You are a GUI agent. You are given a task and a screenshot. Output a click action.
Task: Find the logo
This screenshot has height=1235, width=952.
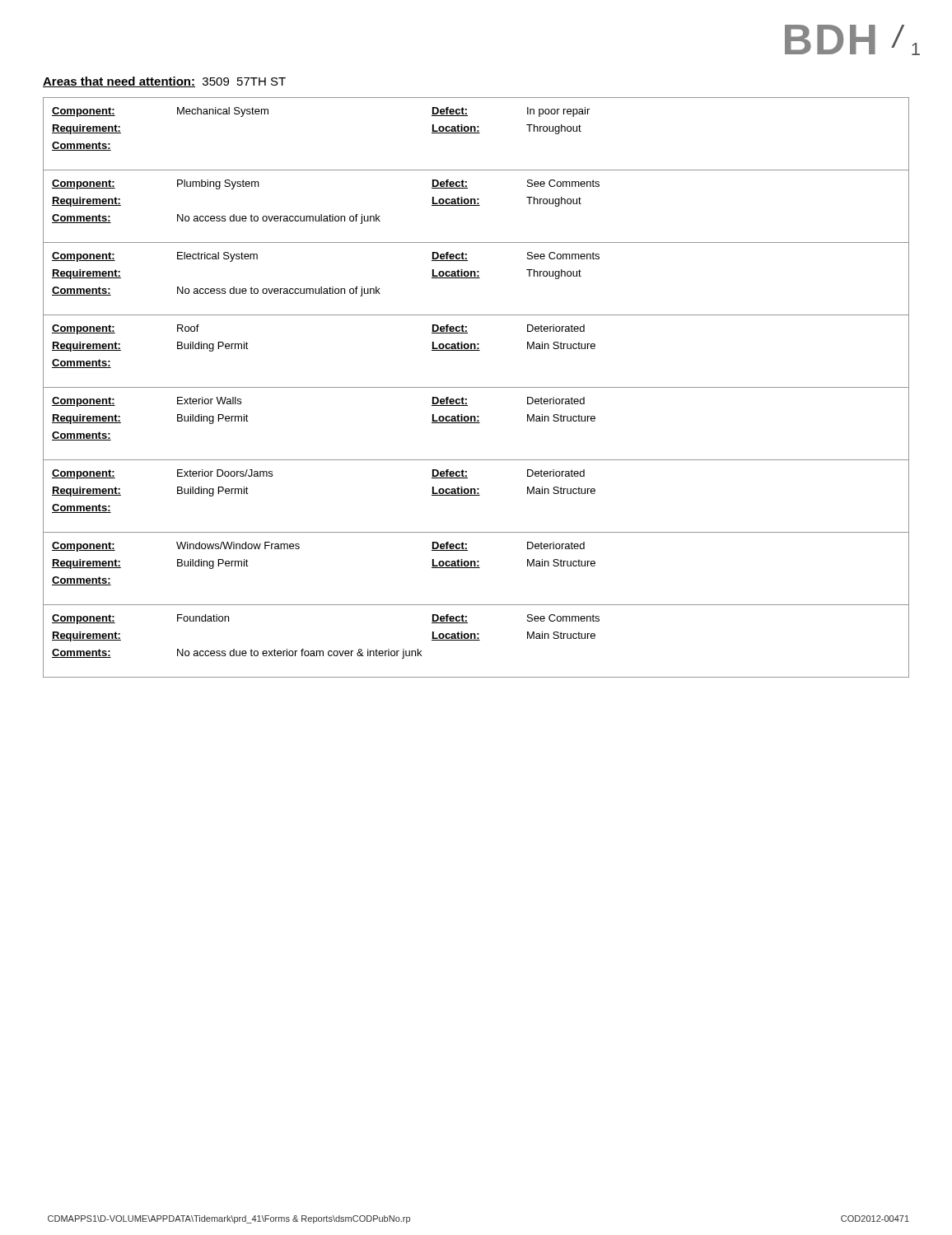click(851, 40)
